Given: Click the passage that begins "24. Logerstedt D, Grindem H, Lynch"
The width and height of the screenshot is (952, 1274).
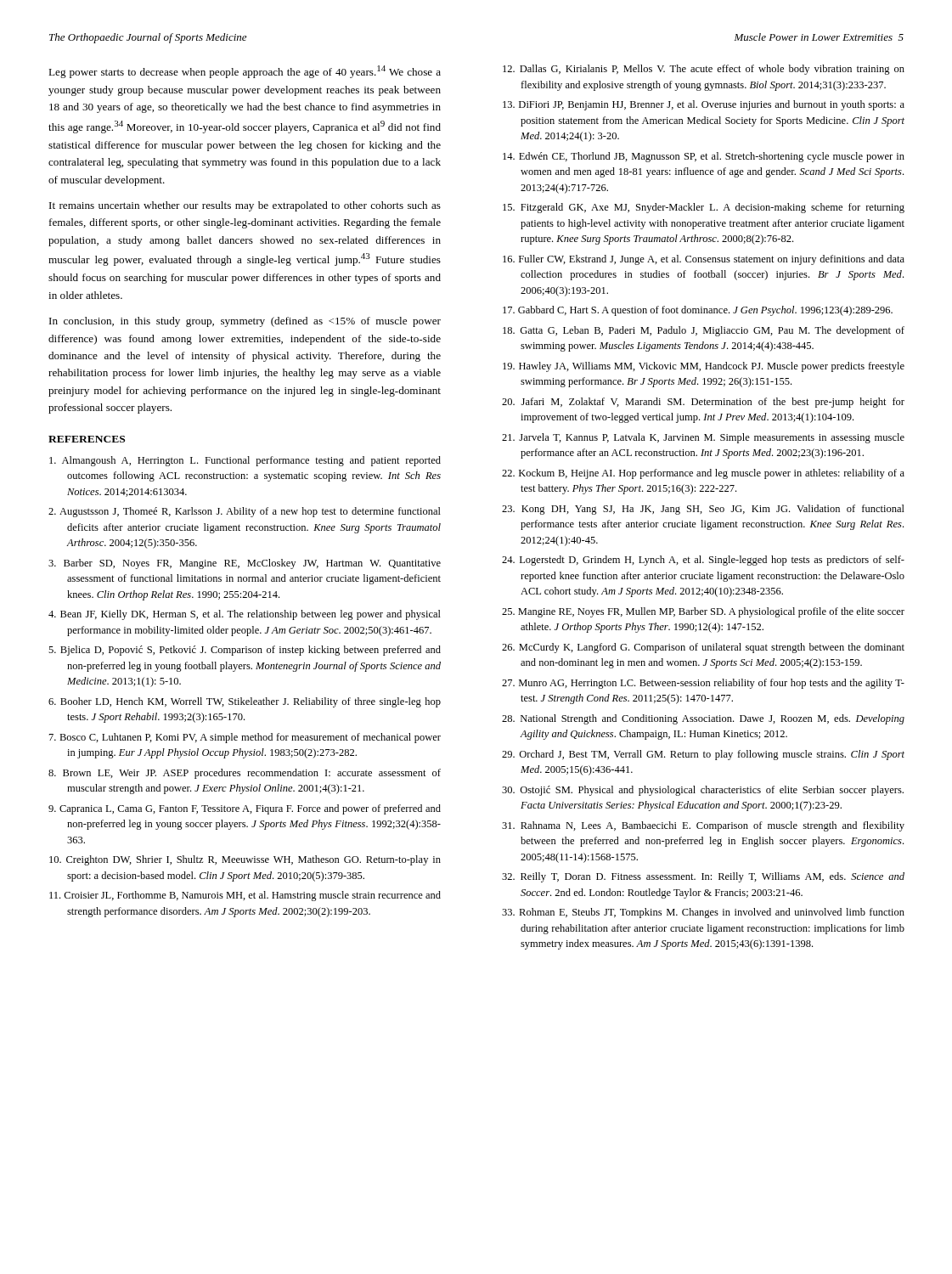Looking at the screenshot, I should click(703, 575).
